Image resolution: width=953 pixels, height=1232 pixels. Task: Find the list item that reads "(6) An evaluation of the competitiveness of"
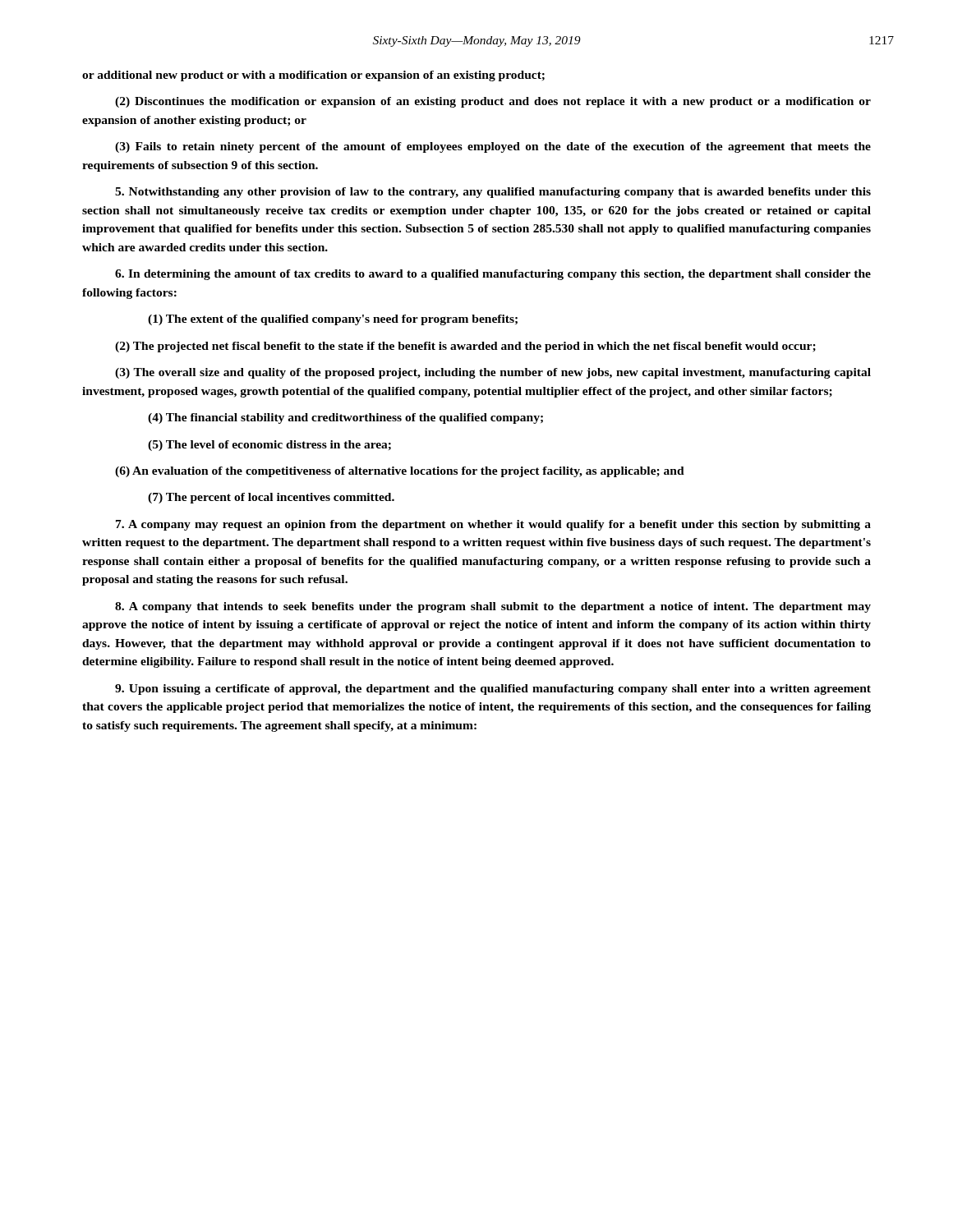(x=476, y=471)
